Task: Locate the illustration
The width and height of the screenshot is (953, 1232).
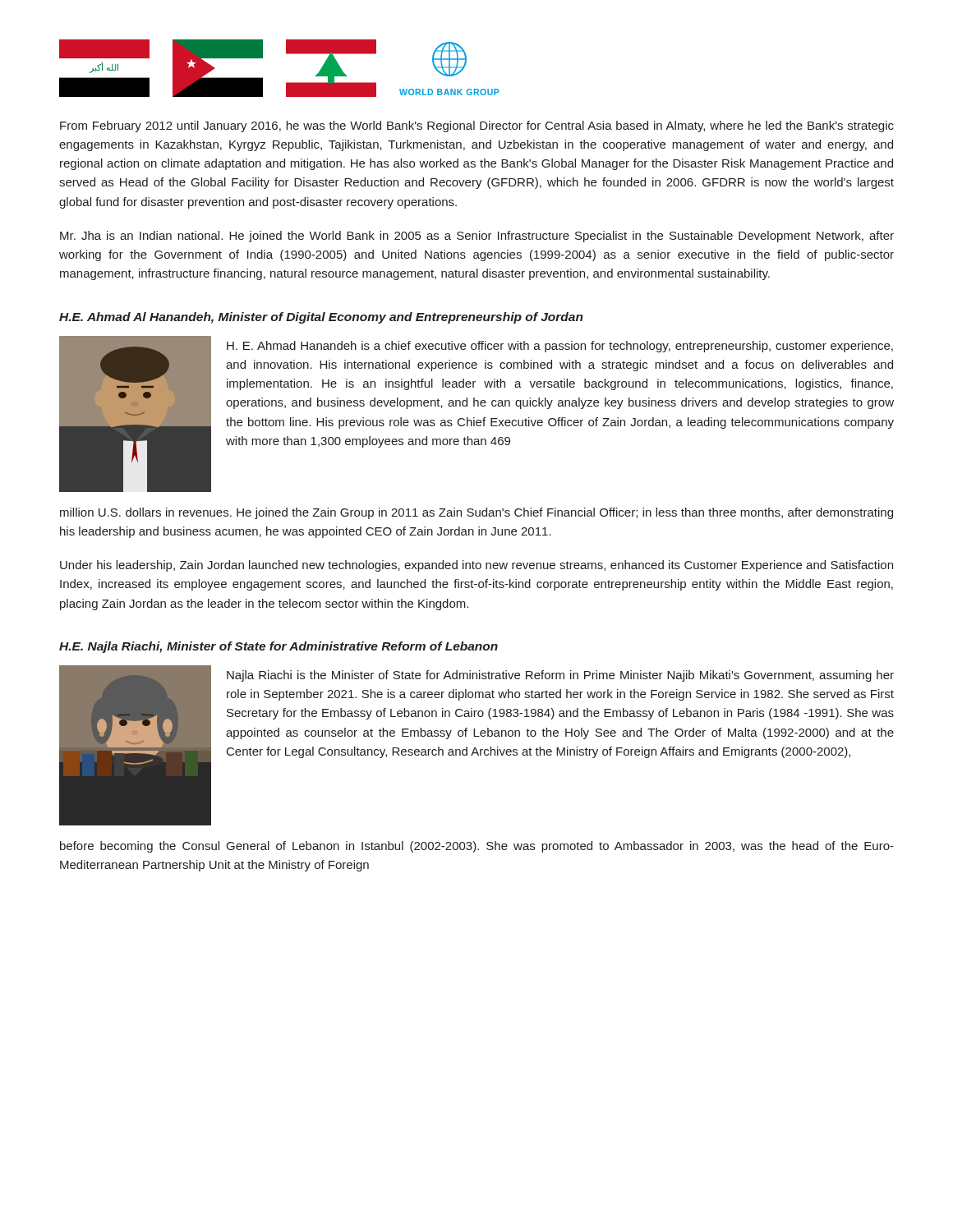Action: (476, 68)
